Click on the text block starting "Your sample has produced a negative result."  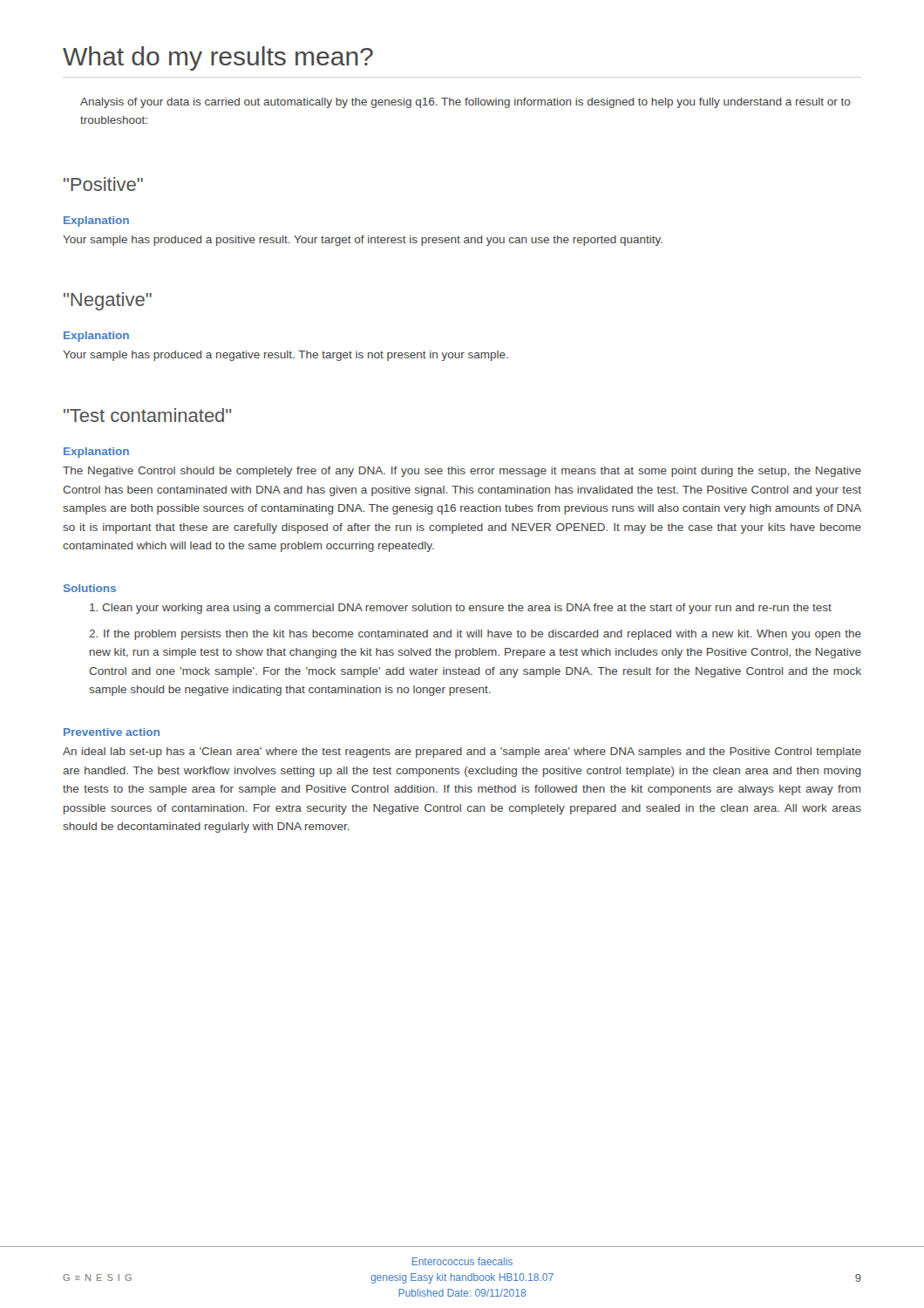click(x=462, y=355)
